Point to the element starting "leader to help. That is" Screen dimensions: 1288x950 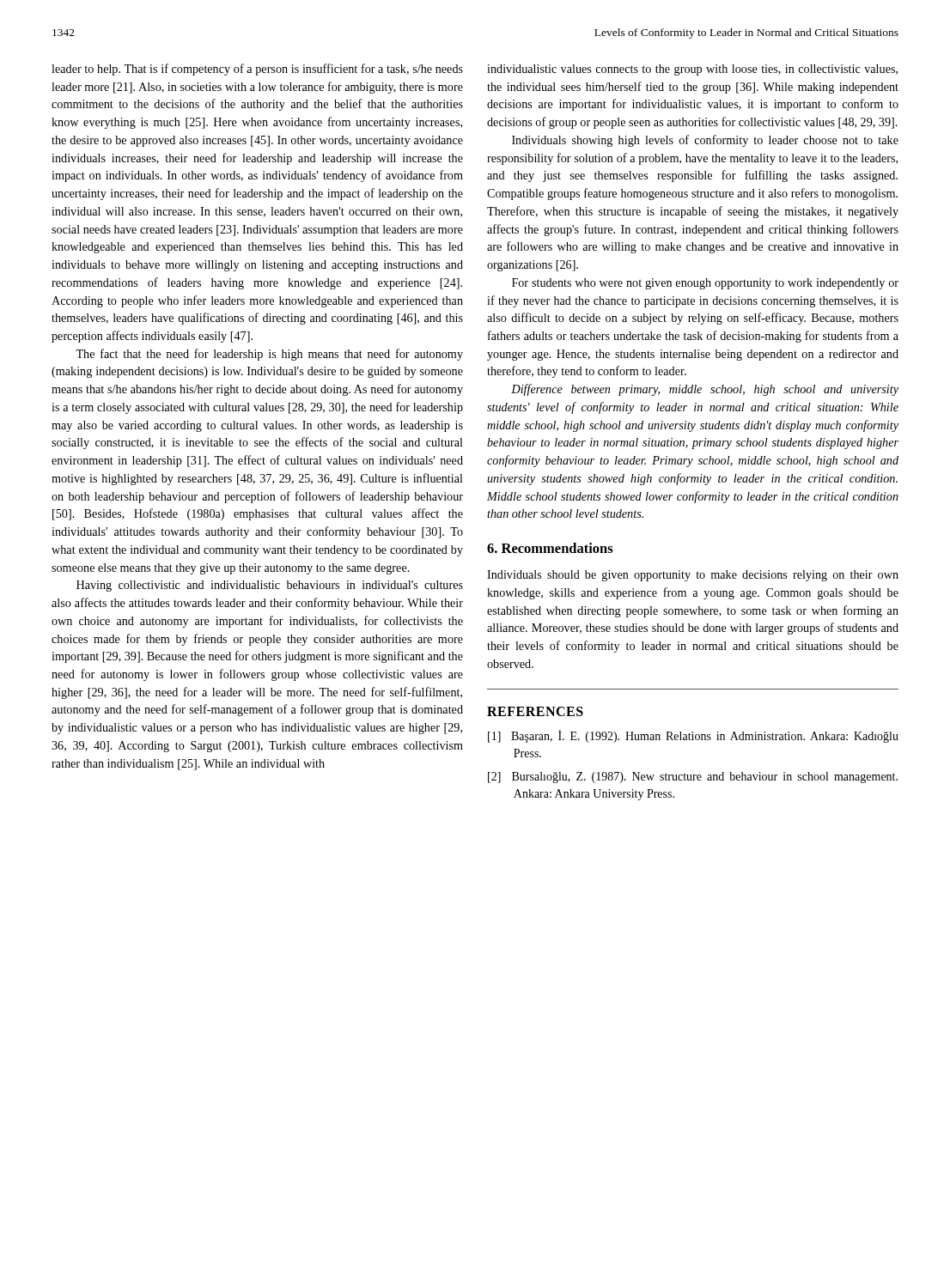point(257,203)
